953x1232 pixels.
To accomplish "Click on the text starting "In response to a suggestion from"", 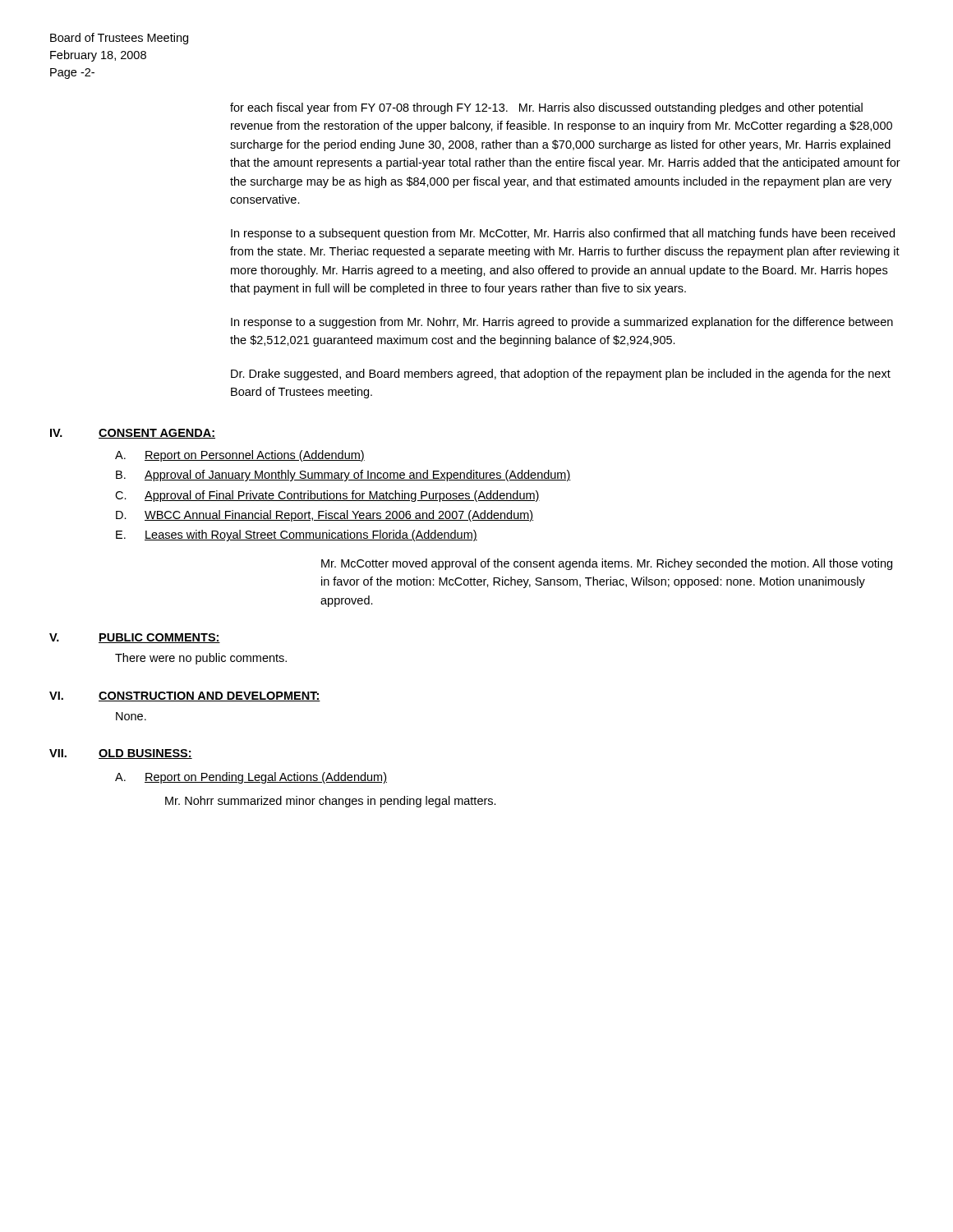I will click(562, 331).
